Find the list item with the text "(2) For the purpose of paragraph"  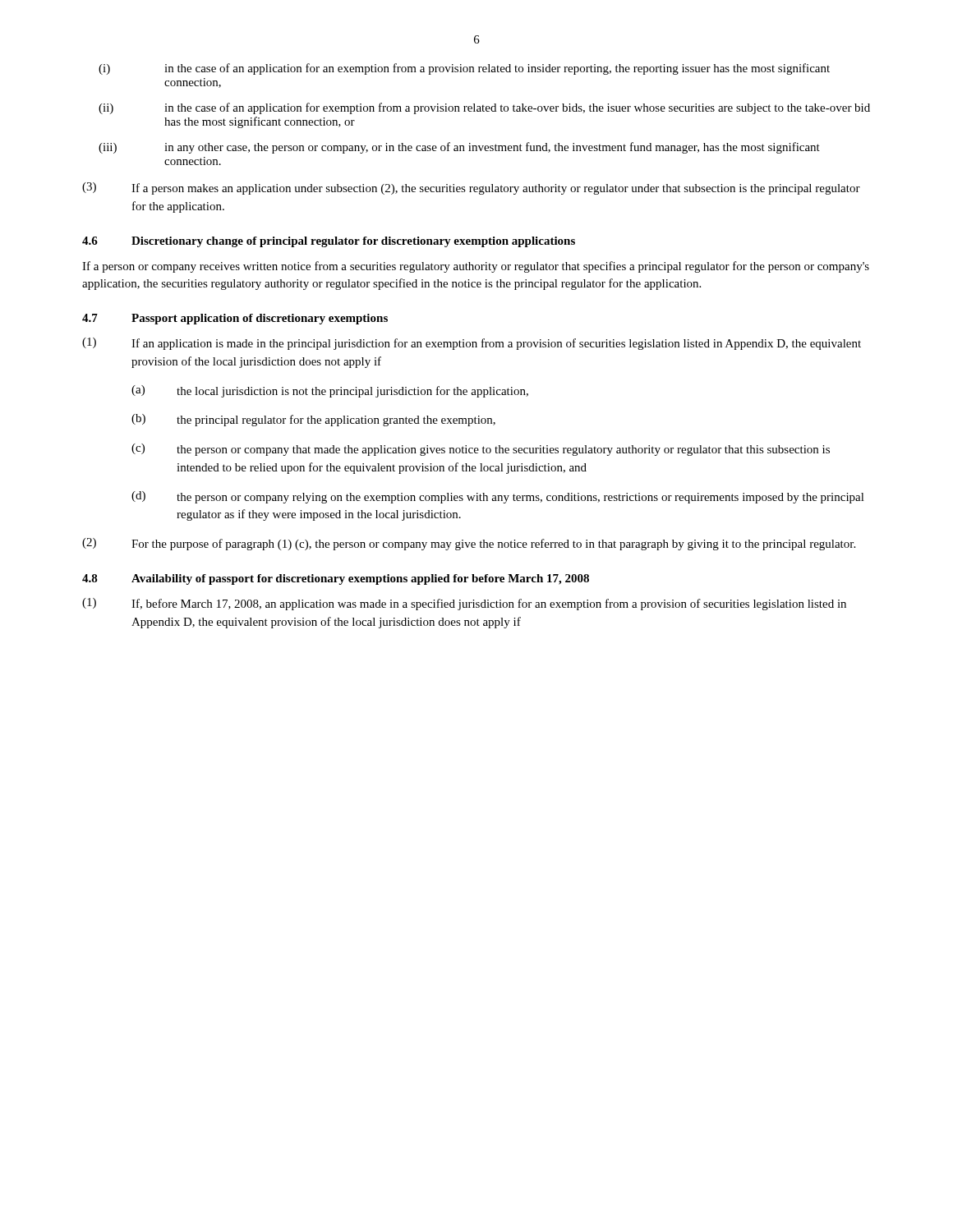click(476, 544)
